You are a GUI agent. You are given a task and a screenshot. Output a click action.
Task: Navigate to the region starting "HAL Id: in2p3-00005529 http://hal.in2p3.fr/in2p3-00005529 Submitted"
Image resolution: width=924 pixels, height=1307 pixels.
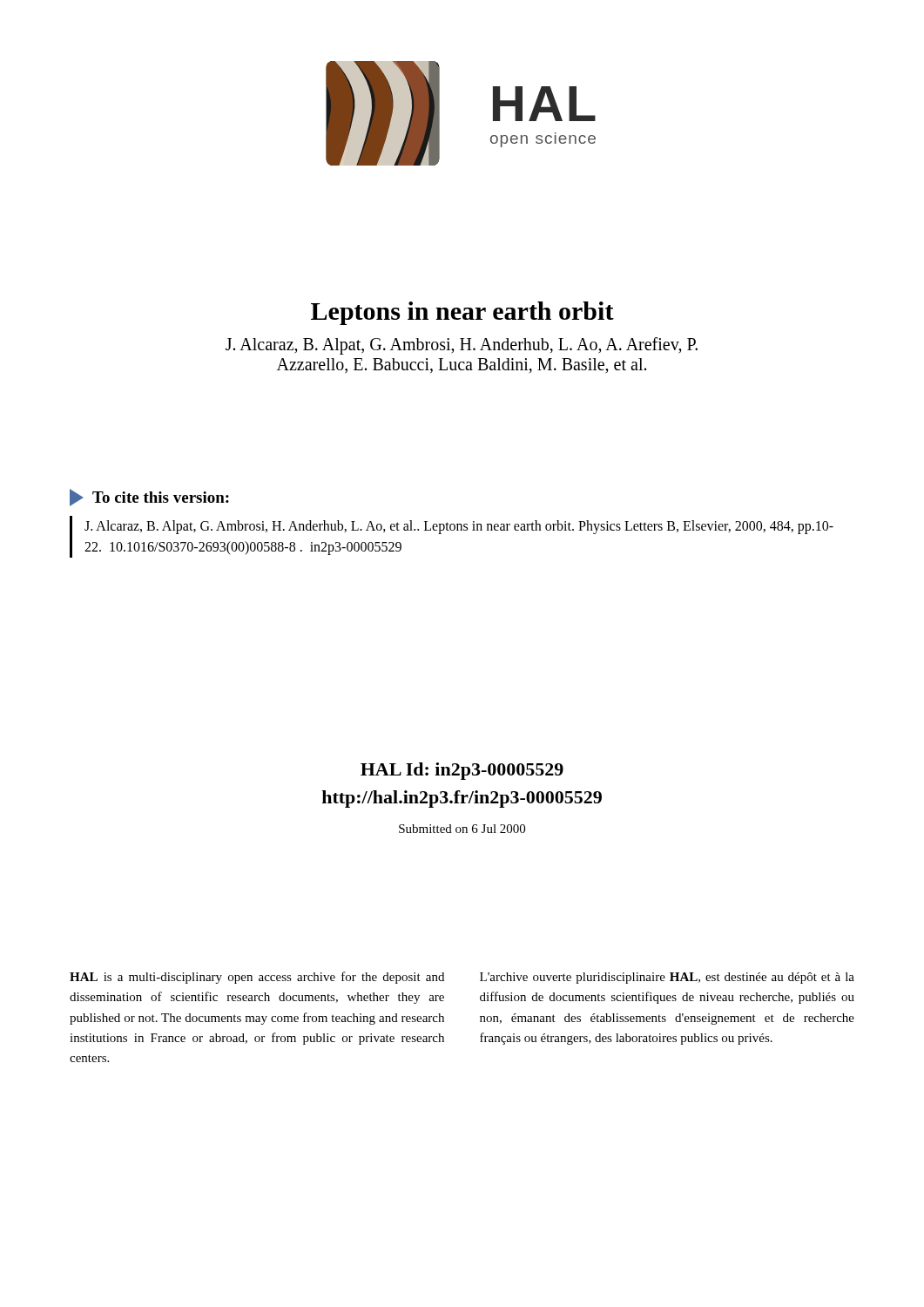[462, 797]
